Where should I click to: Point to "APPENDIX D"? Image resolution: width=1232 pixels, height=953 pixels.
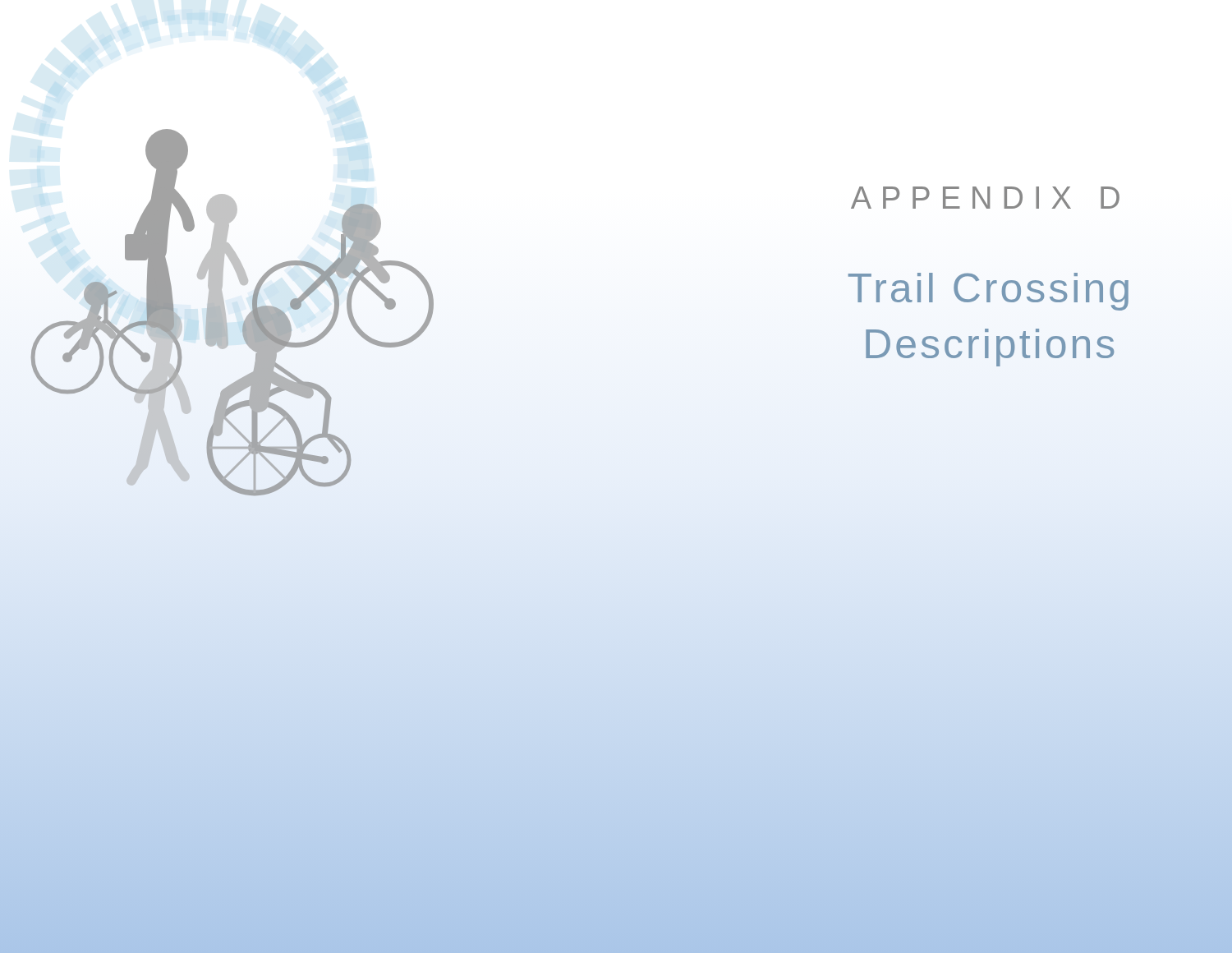coord(990,198)
